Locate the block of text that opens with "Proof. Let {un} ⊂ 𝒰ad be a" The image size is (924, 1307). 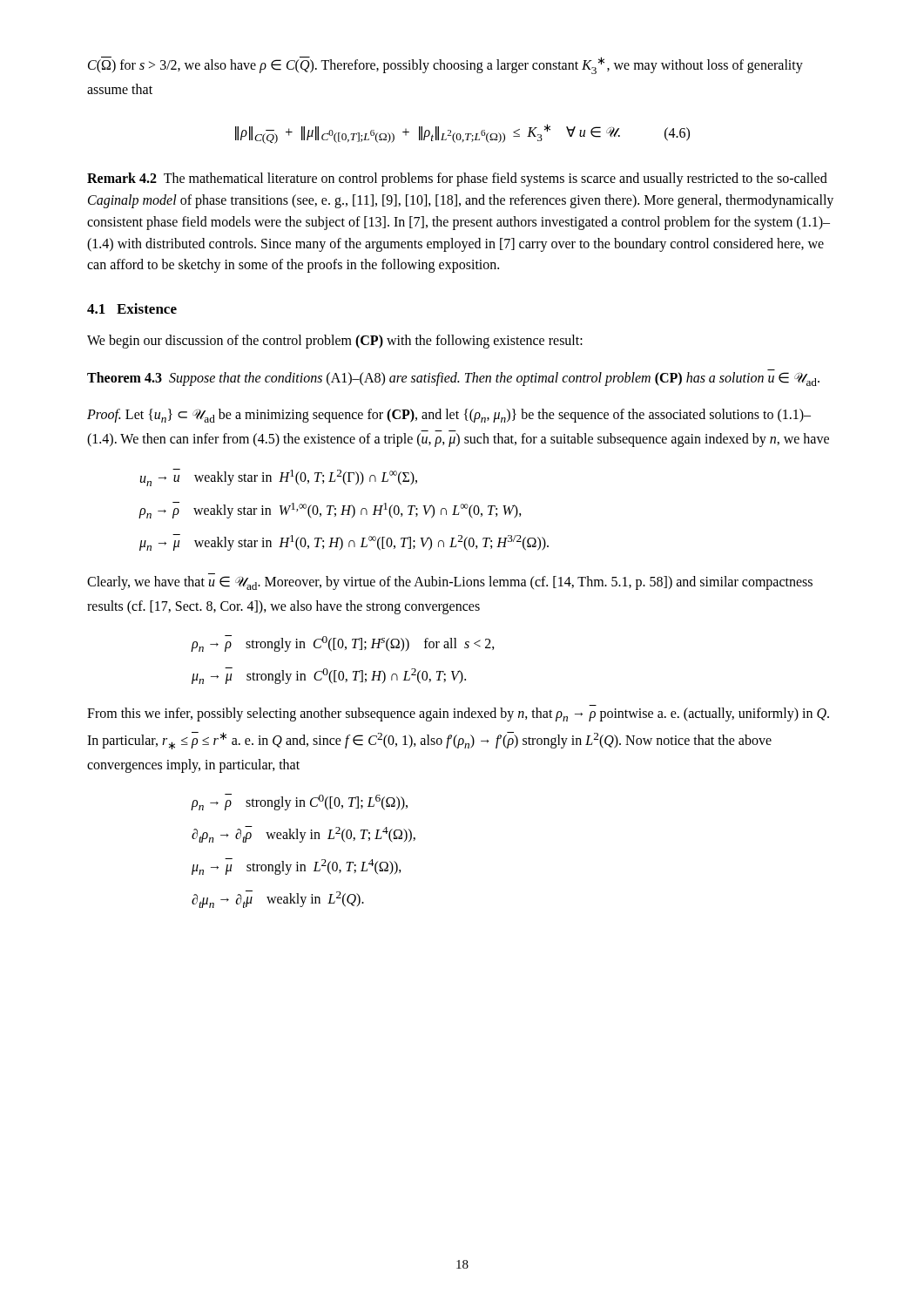point(458,426)
